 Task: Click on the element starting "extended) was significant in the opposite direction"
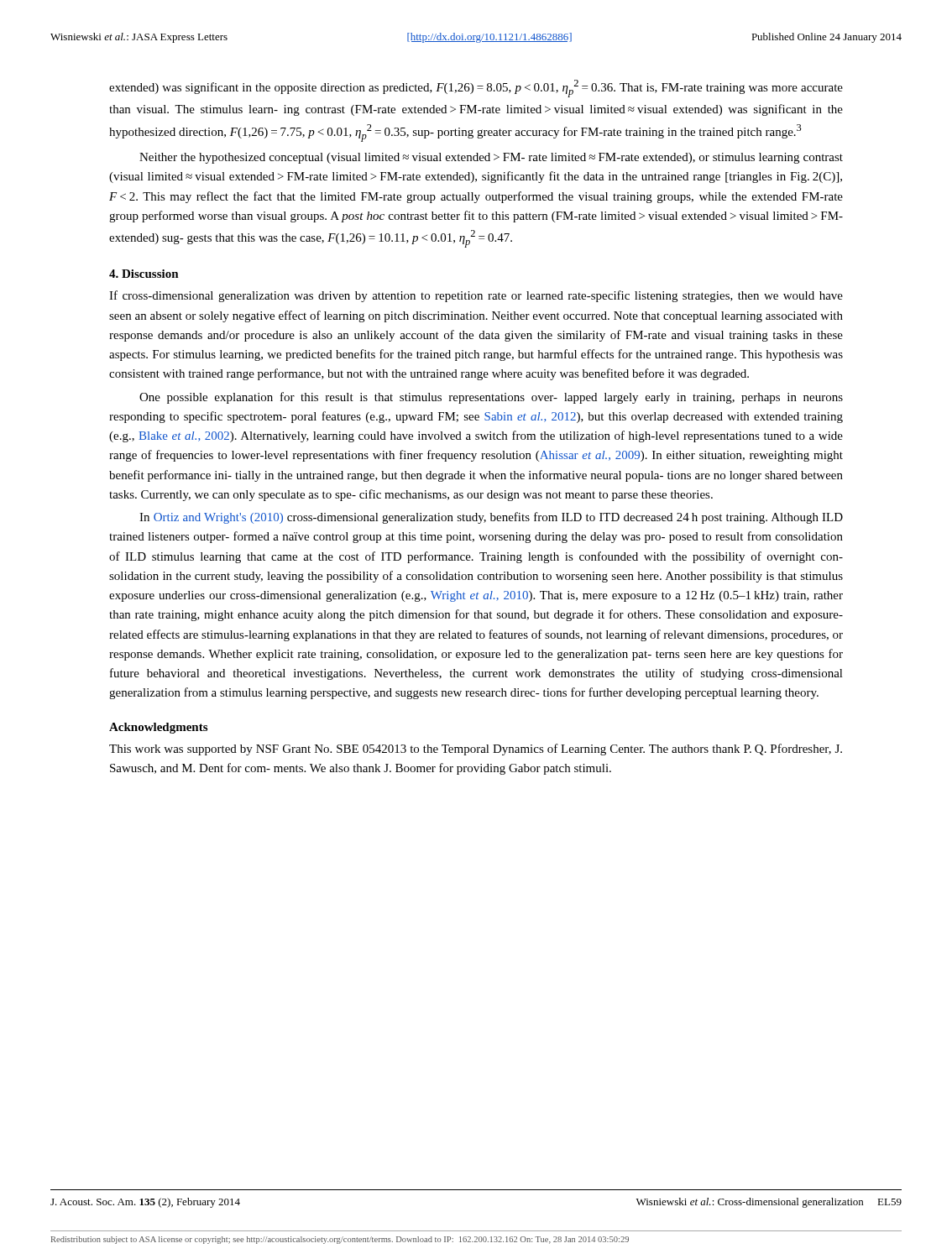[x=476, y=110]
